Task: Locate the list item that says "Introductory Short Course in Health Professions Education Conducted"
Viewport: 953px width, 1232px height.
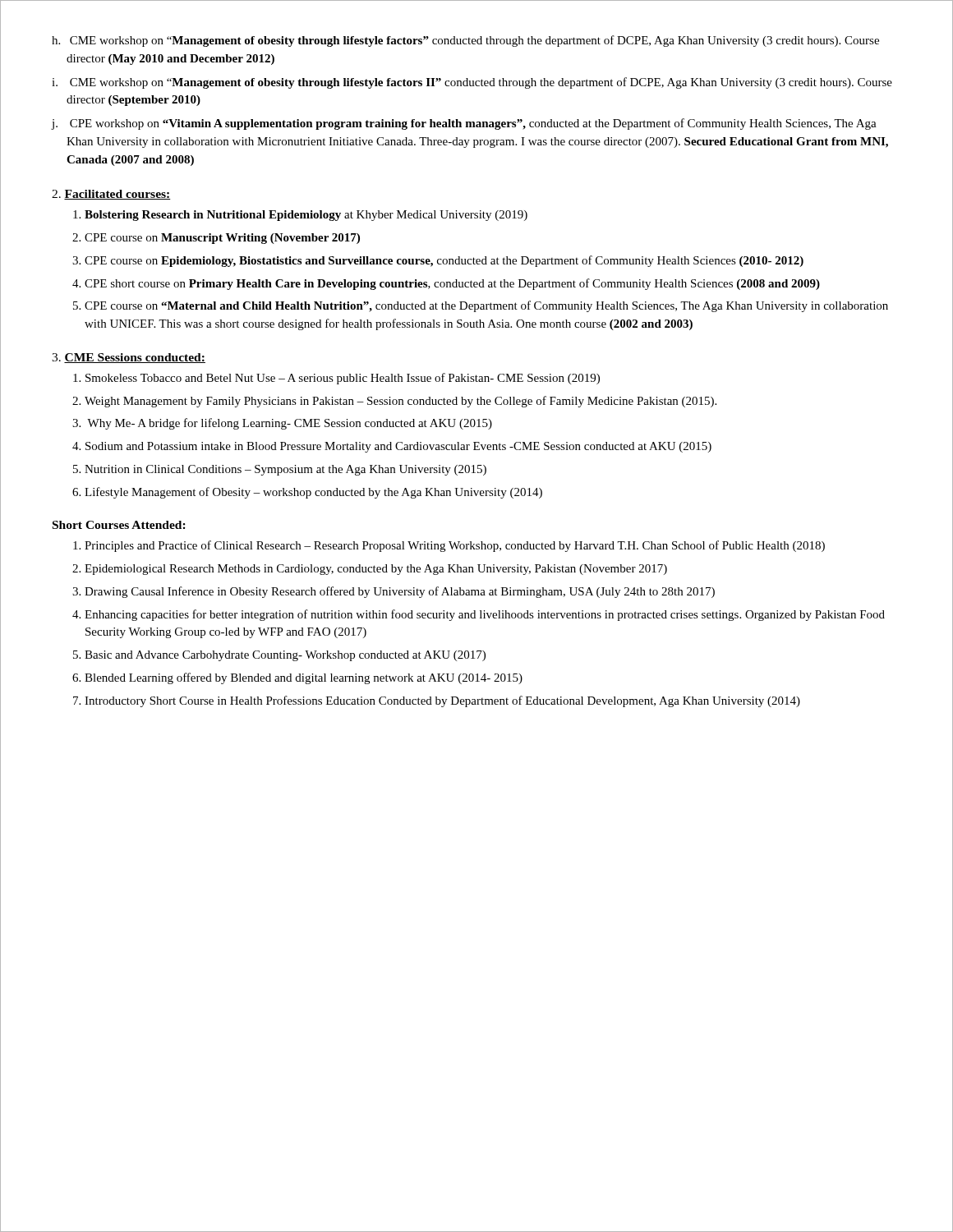Action: 442,700
